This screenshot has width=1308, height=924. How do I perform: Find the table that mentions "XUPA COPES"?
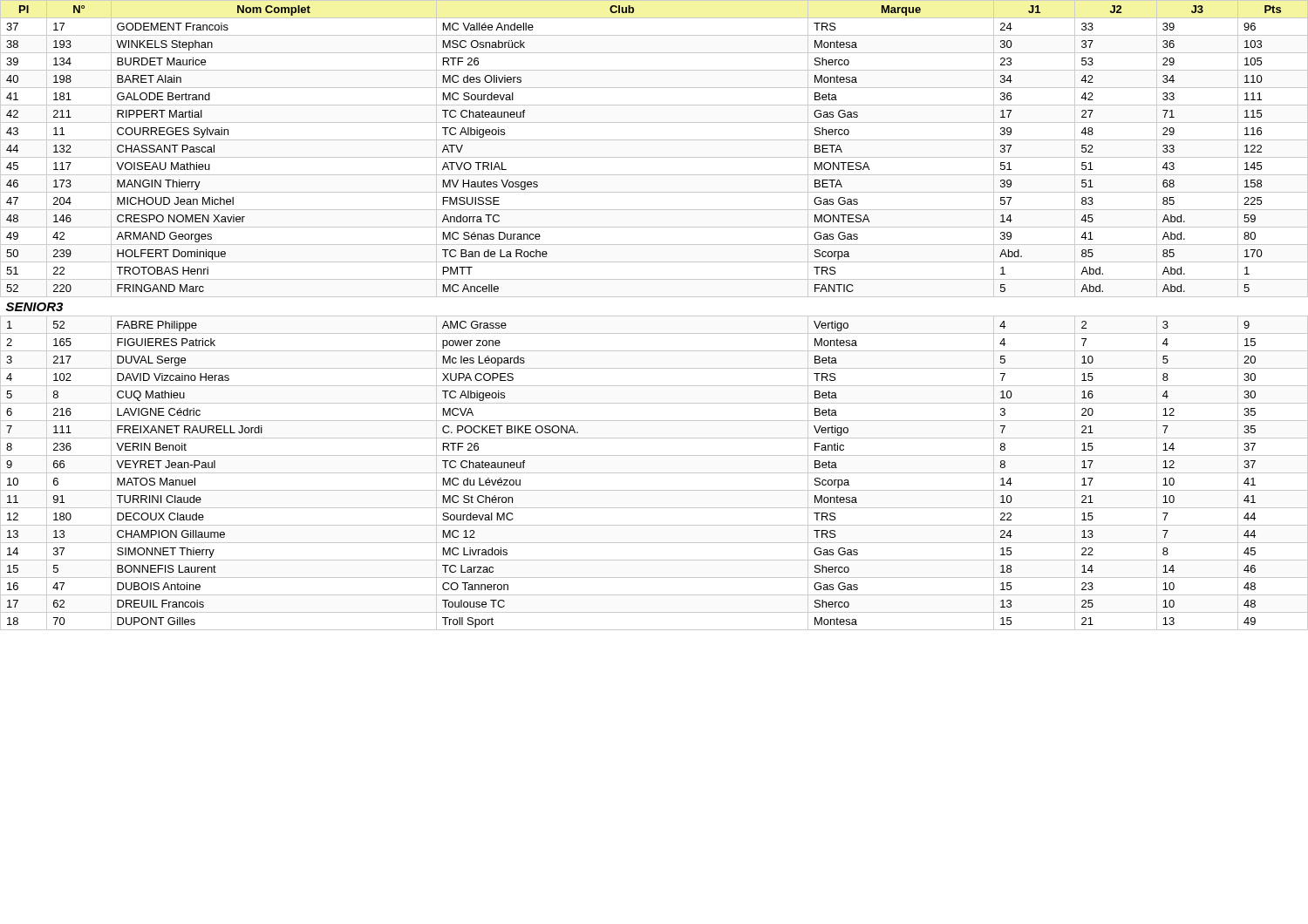click(x=654, y=315)
